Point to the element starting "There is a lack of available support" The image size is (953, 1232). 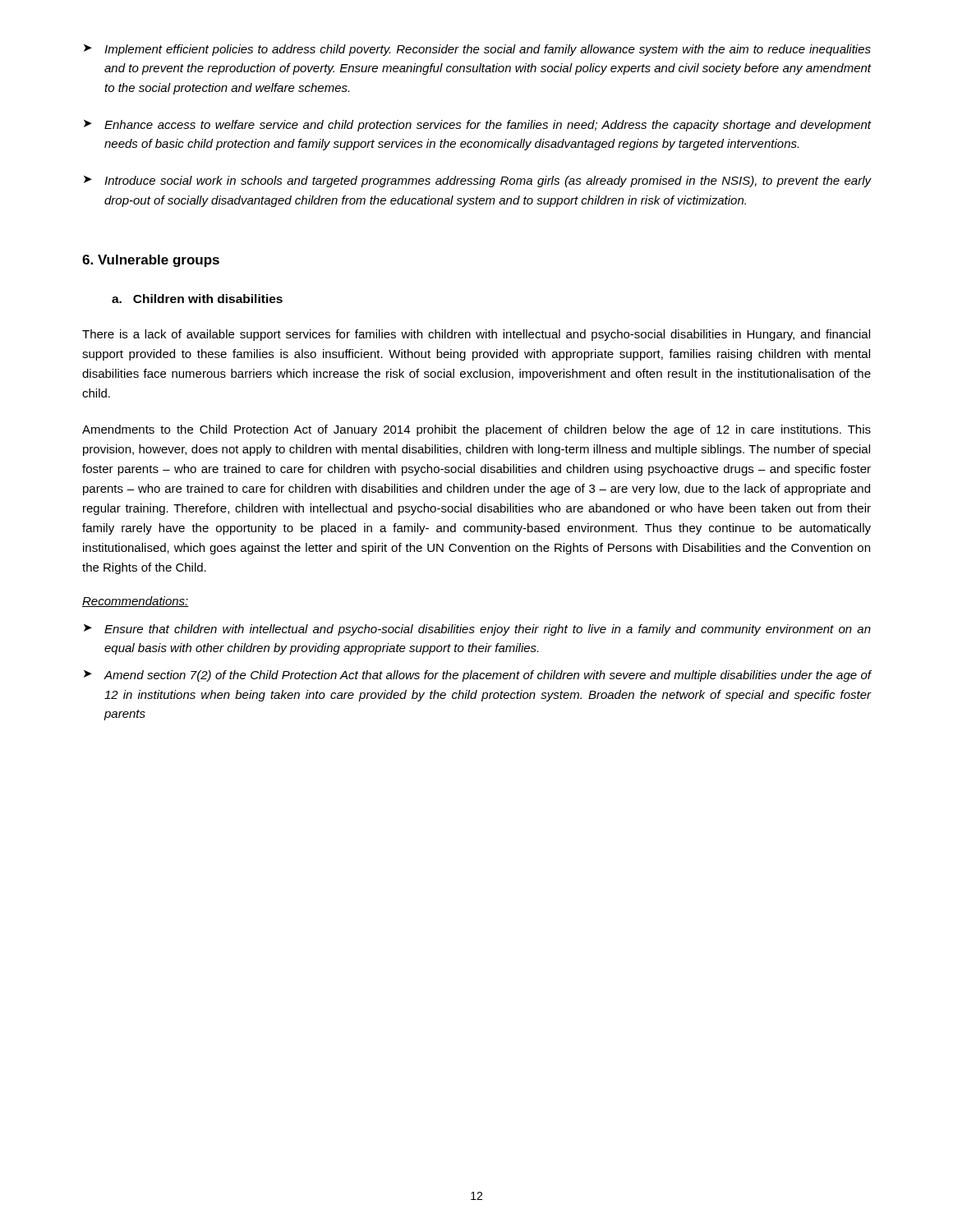click(476, 363)
